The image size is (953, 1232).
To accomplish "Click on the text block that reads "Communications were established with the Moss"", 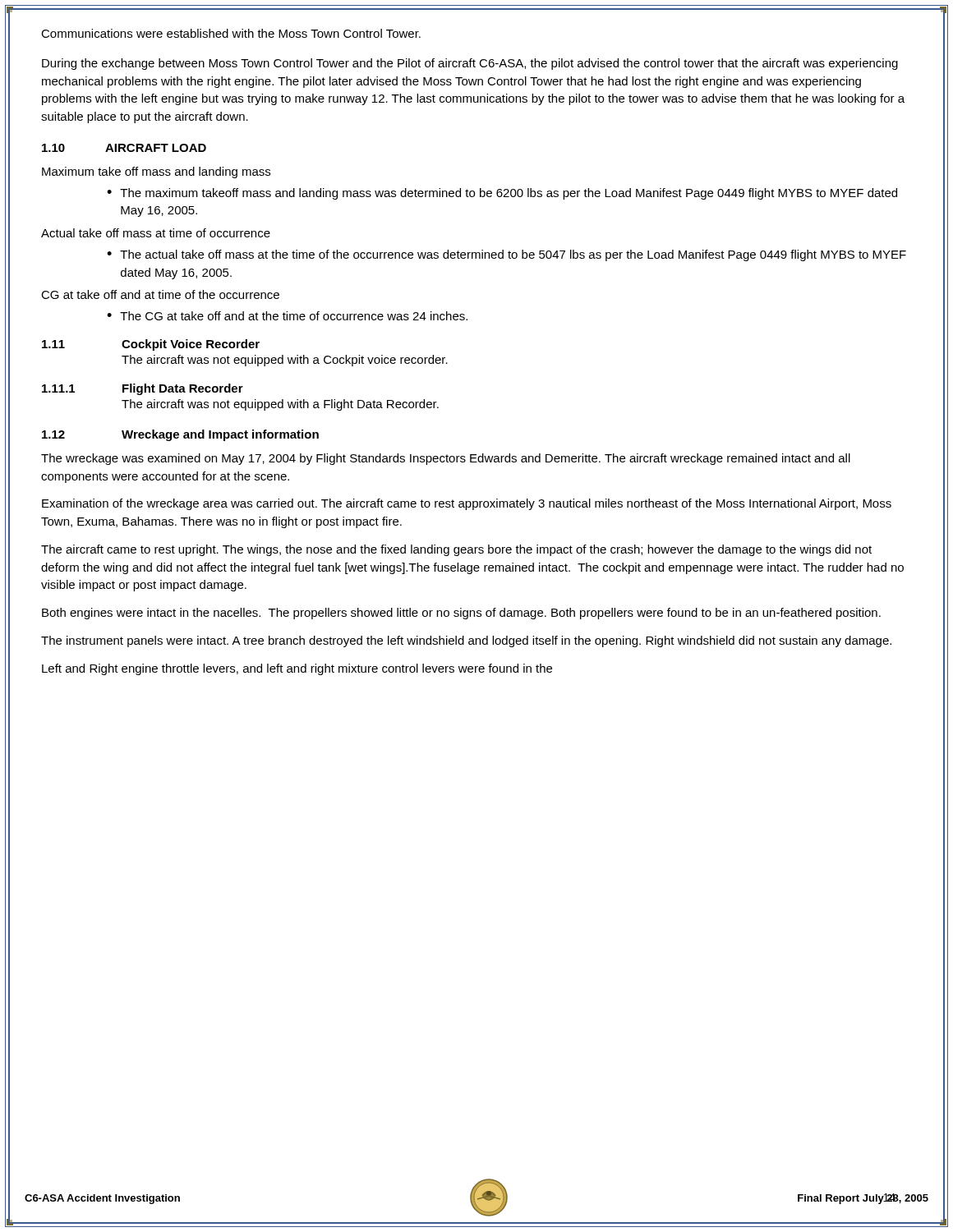I will pyautogui.click(x=231, y=33).
